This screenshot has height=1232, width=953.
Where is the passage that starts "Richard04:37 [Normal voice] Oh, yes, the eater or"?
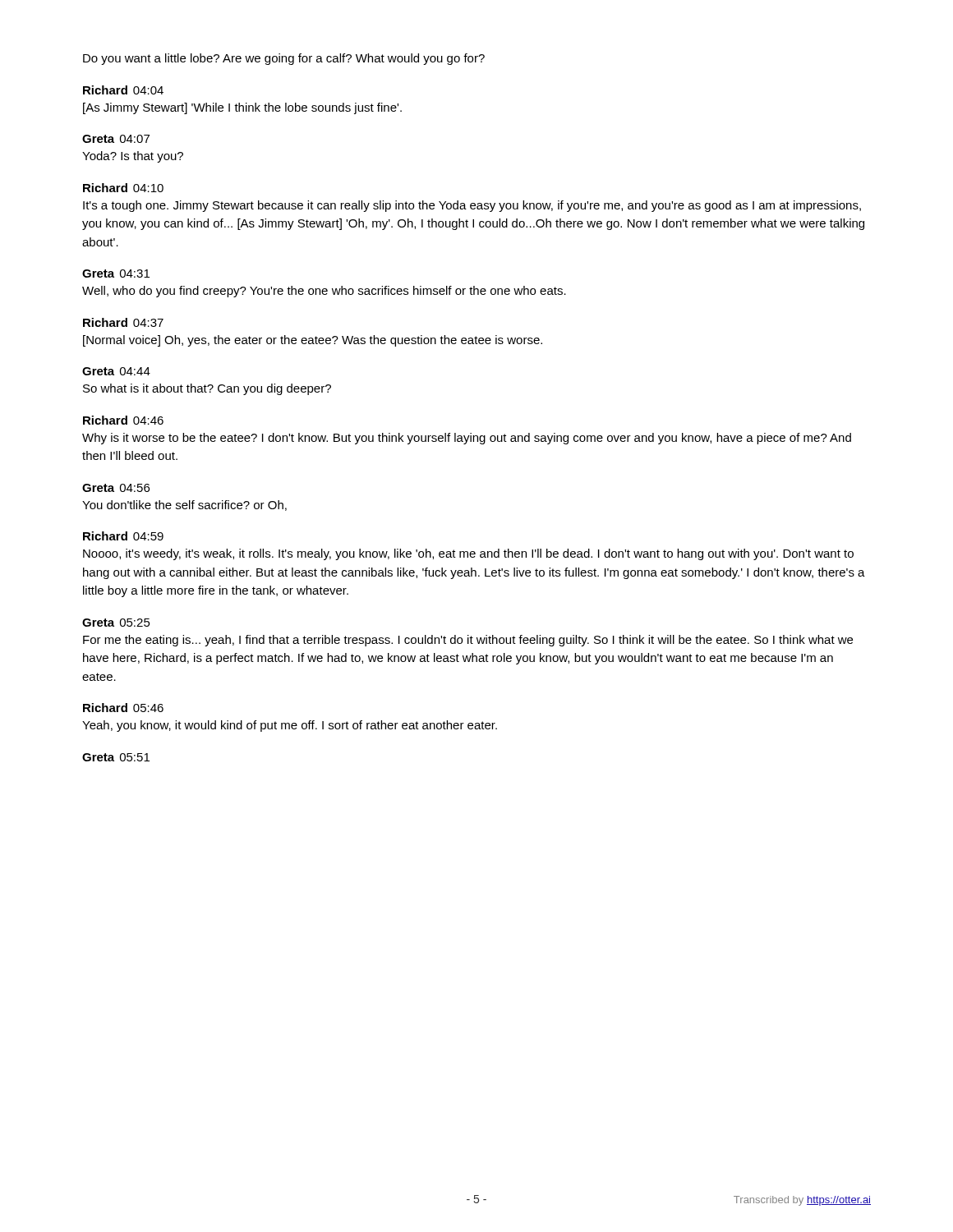tap(476, 332)
